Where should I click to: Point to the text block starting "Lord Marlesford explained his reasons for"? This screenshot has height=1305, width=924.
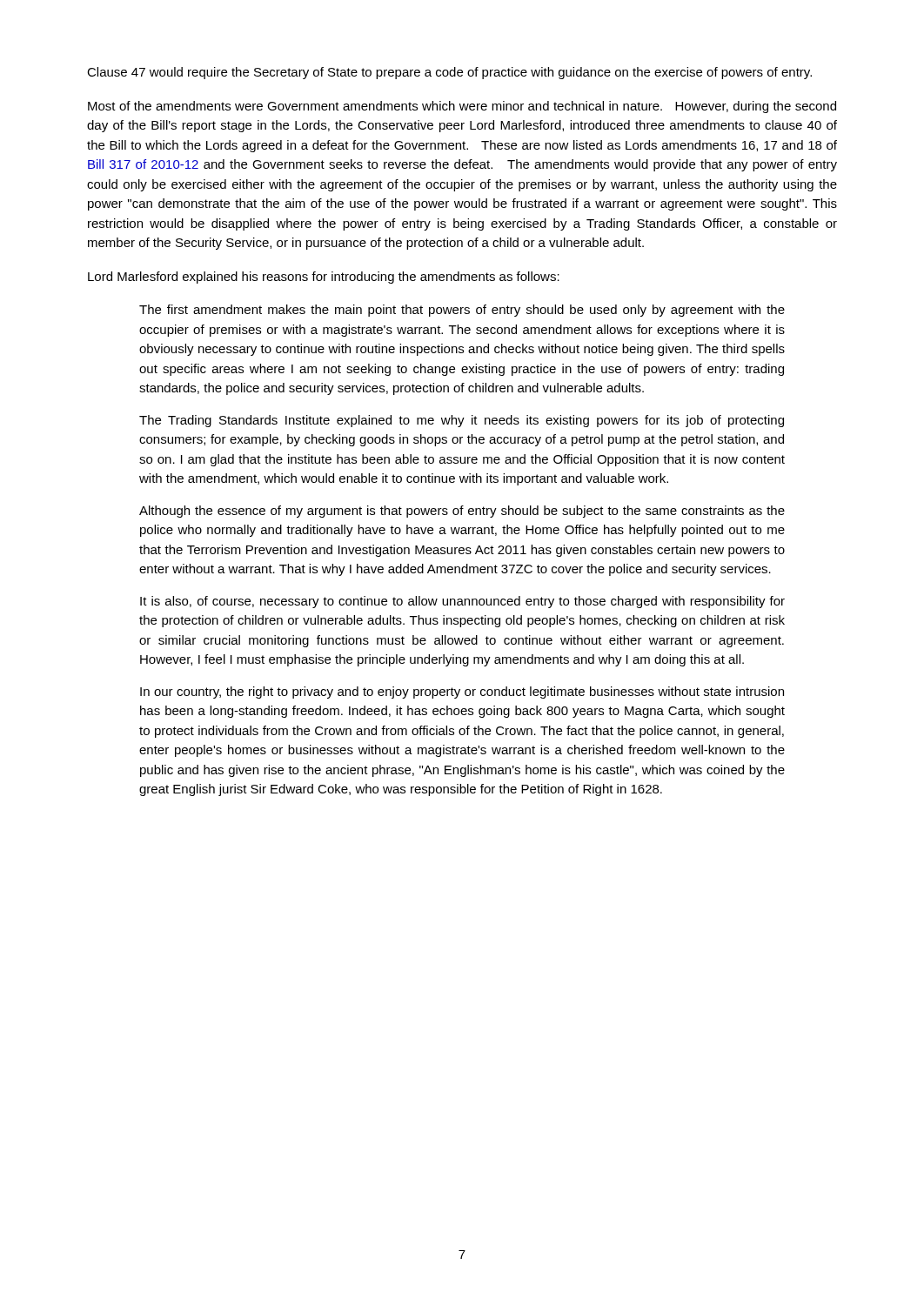[323, 276]
